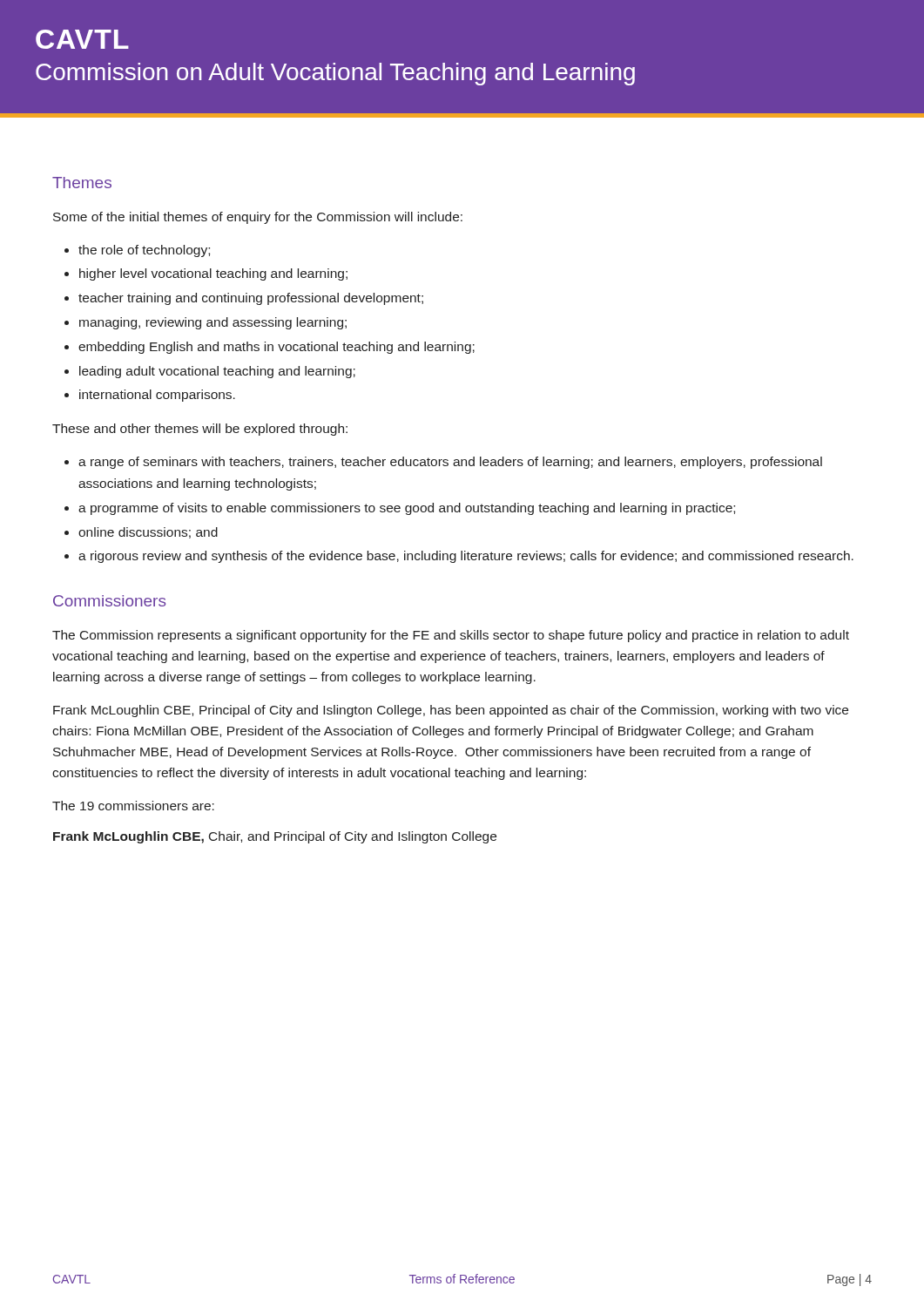The height and width of the screenshot is (1307, 924).
Task: Point to "online discussions; and"
Action: point(148,532)
